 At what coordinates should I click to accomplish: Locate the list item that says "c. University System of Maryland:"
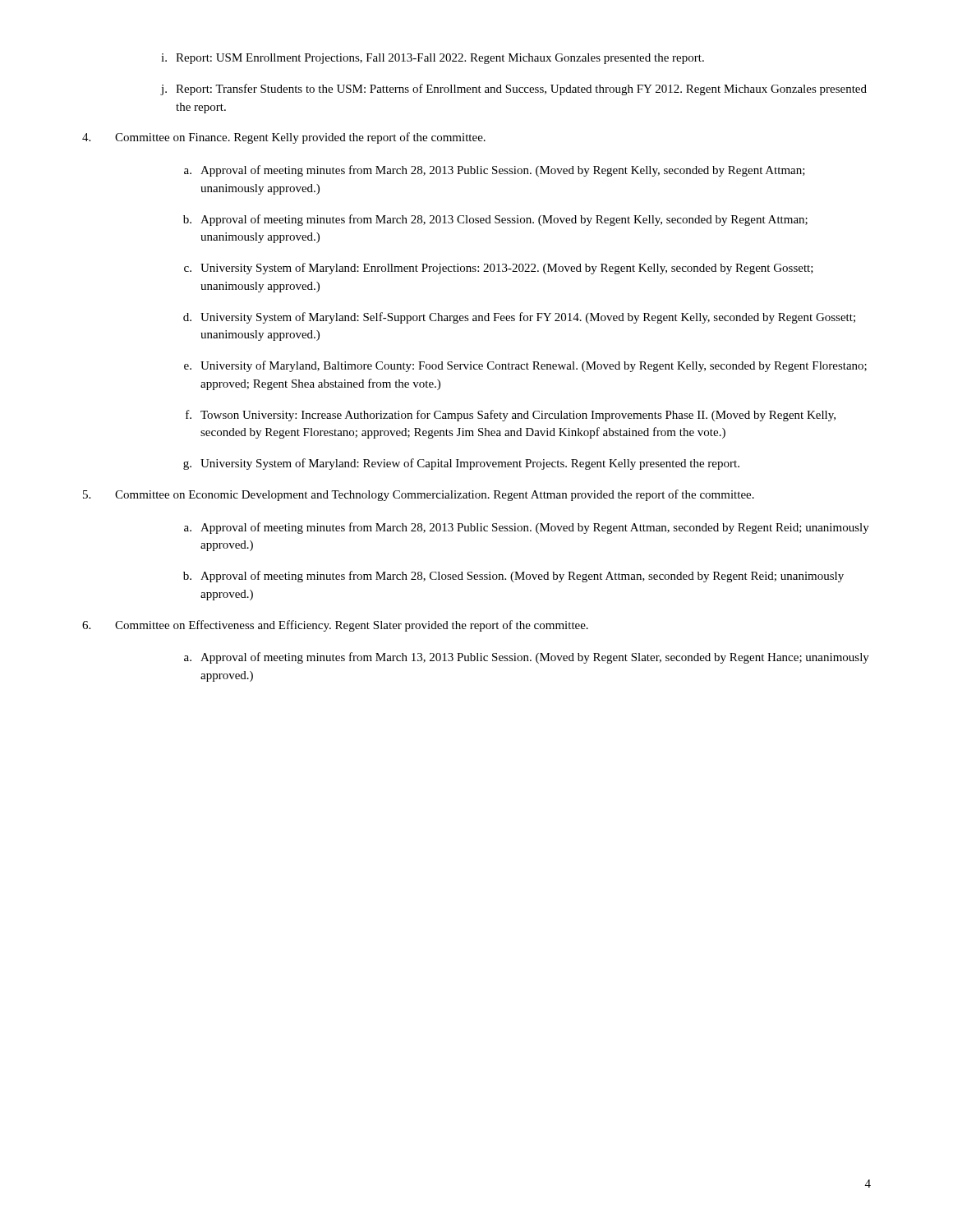point(522,277)
